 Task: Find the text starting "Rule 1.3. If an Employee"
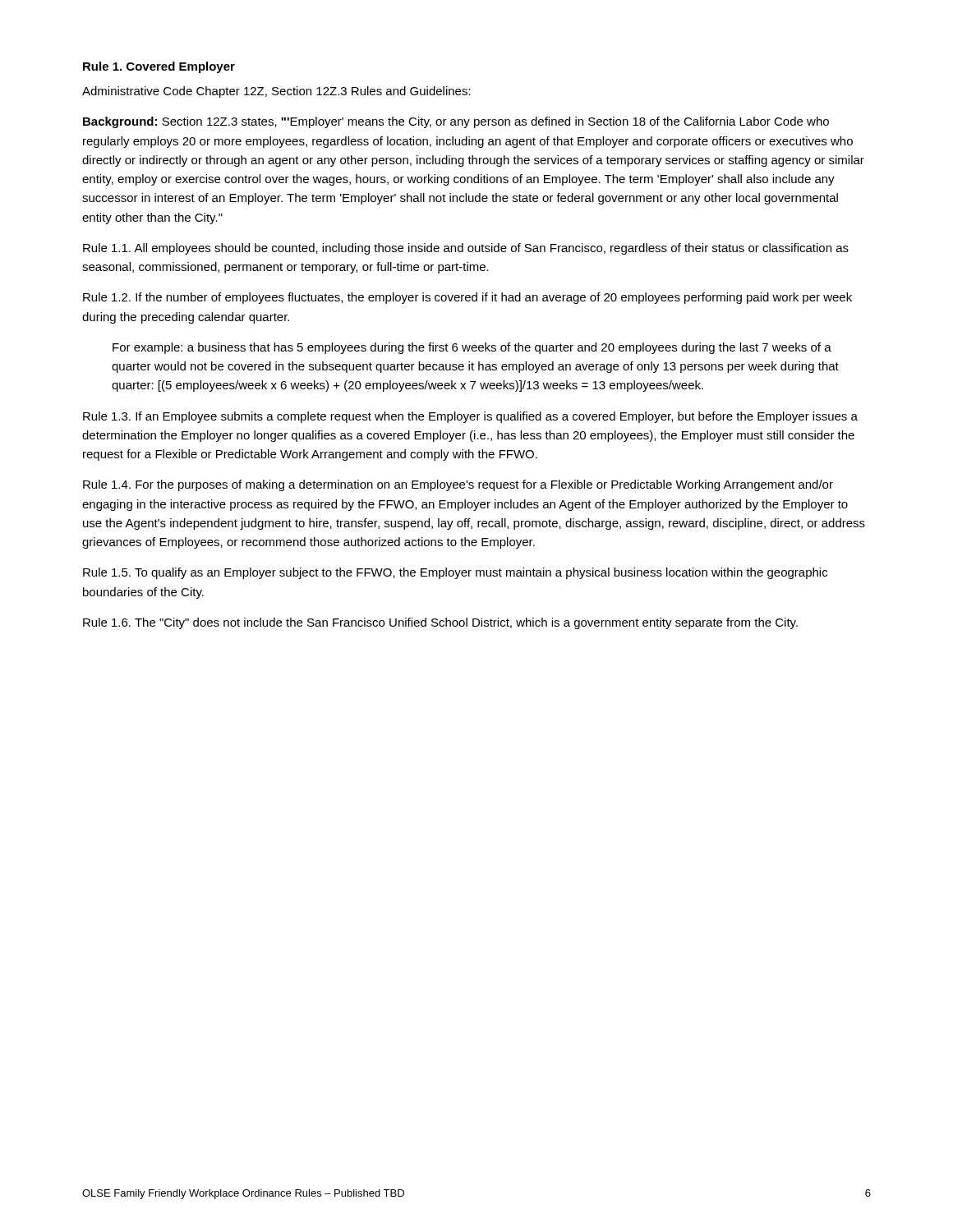coord(470,435)
